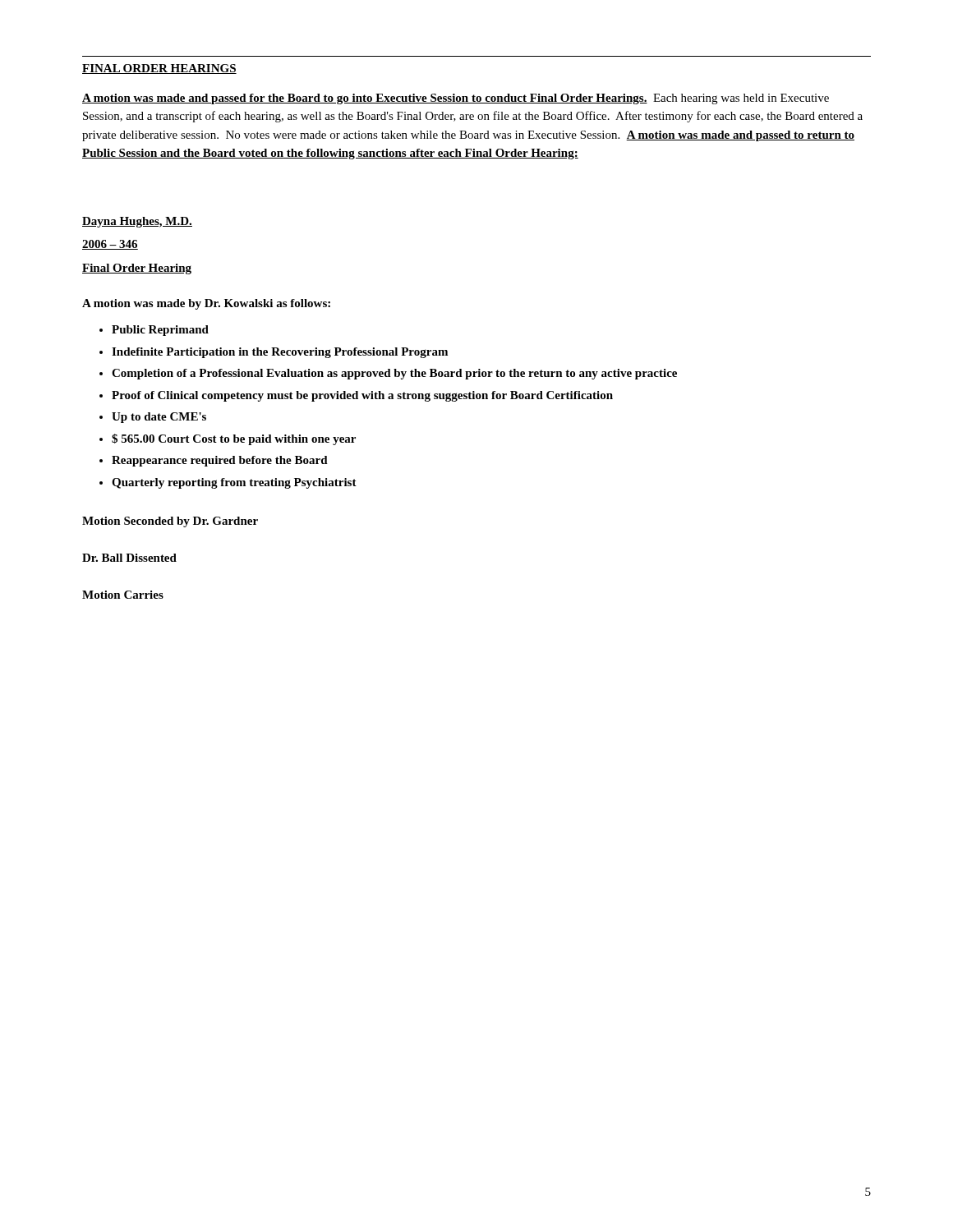This screenshot has height=1232, width=953.
Task: Select the text starting "Completion of a Professional Evaluation as approved by"
Action: click(476, 373)
